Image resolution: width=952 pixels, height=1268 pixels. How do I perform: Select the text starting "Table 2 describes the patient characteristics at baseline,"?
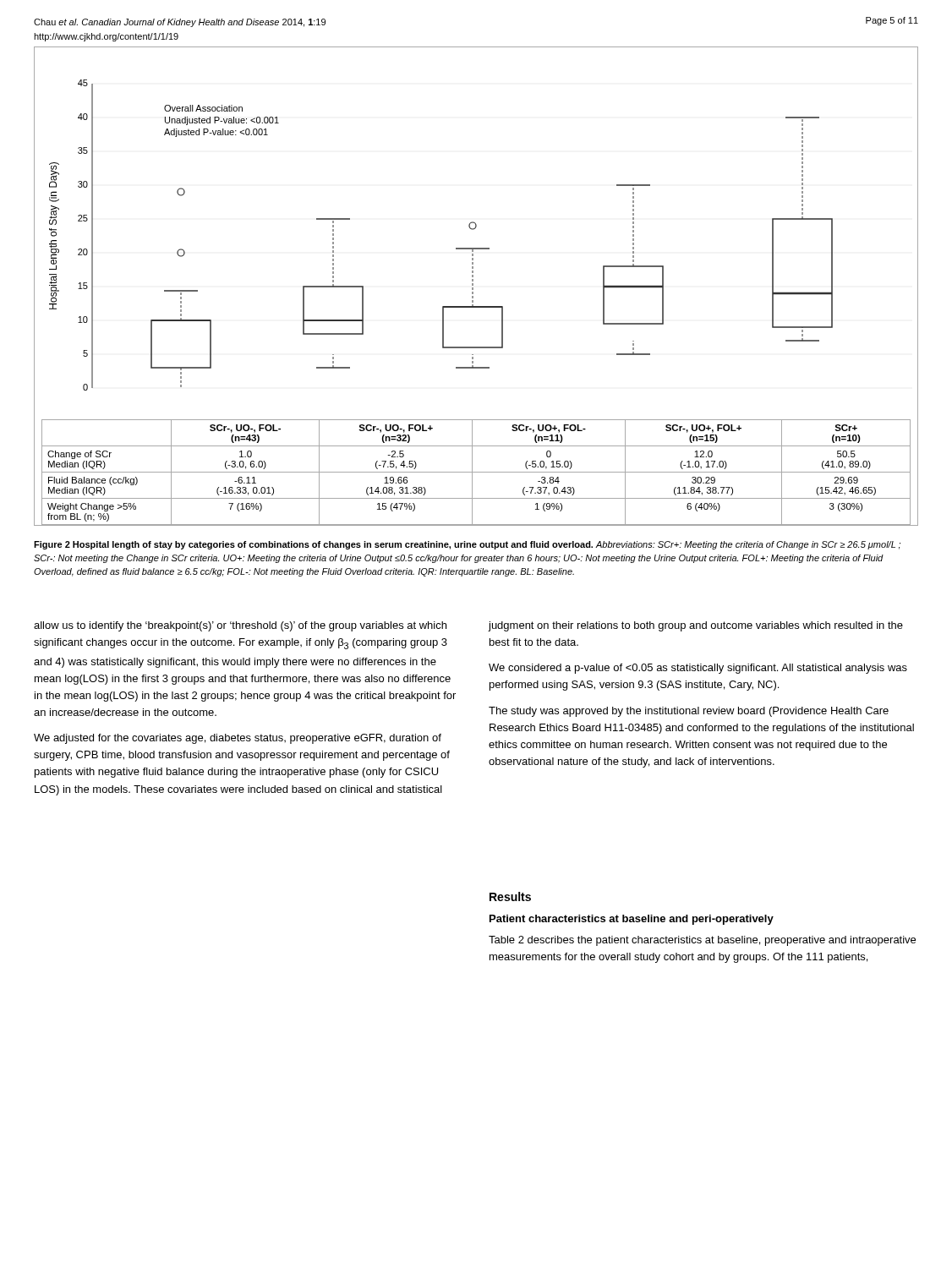pyautogui.click(x=703, y=948)
